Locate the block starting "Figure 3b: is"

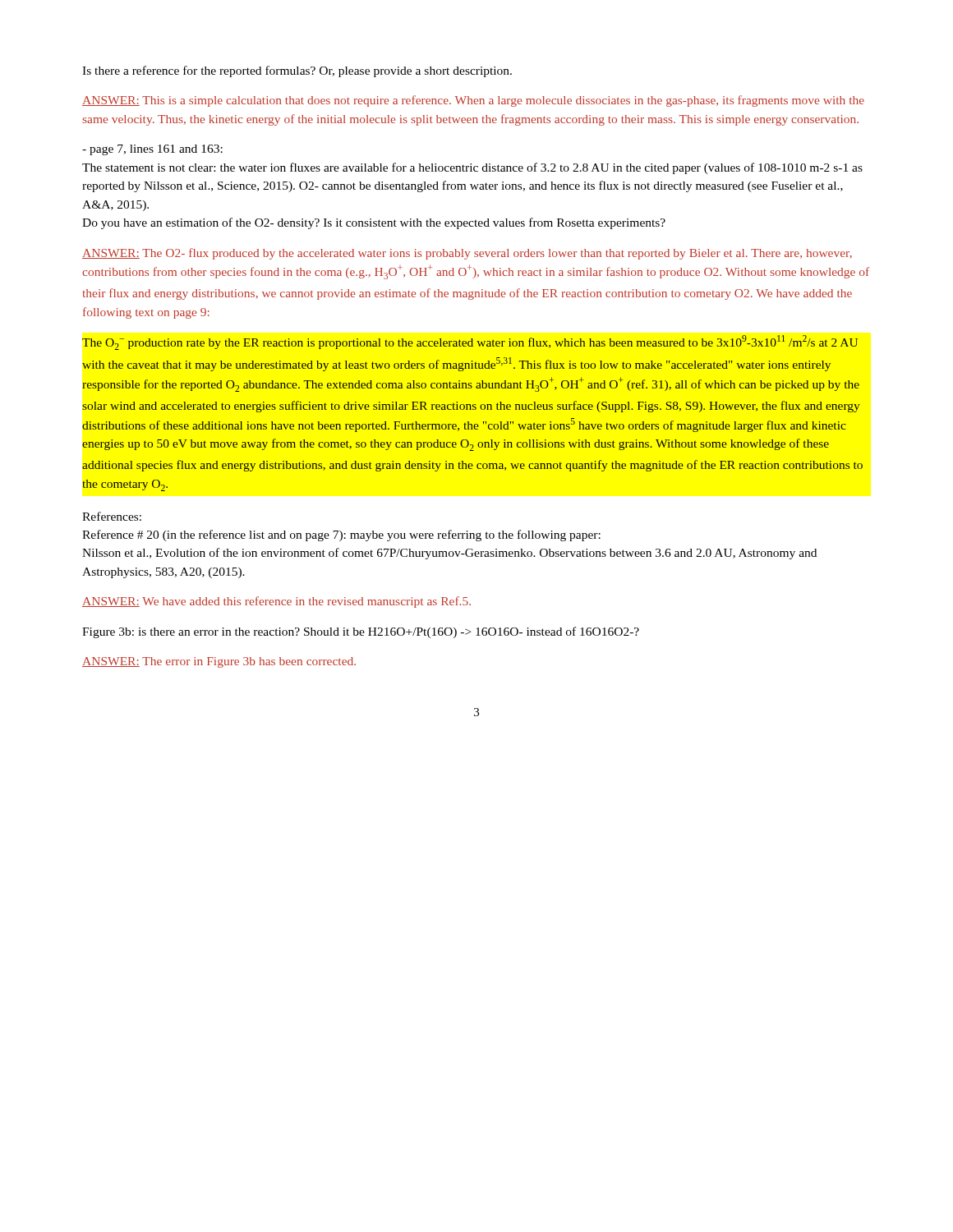[361, 631]
